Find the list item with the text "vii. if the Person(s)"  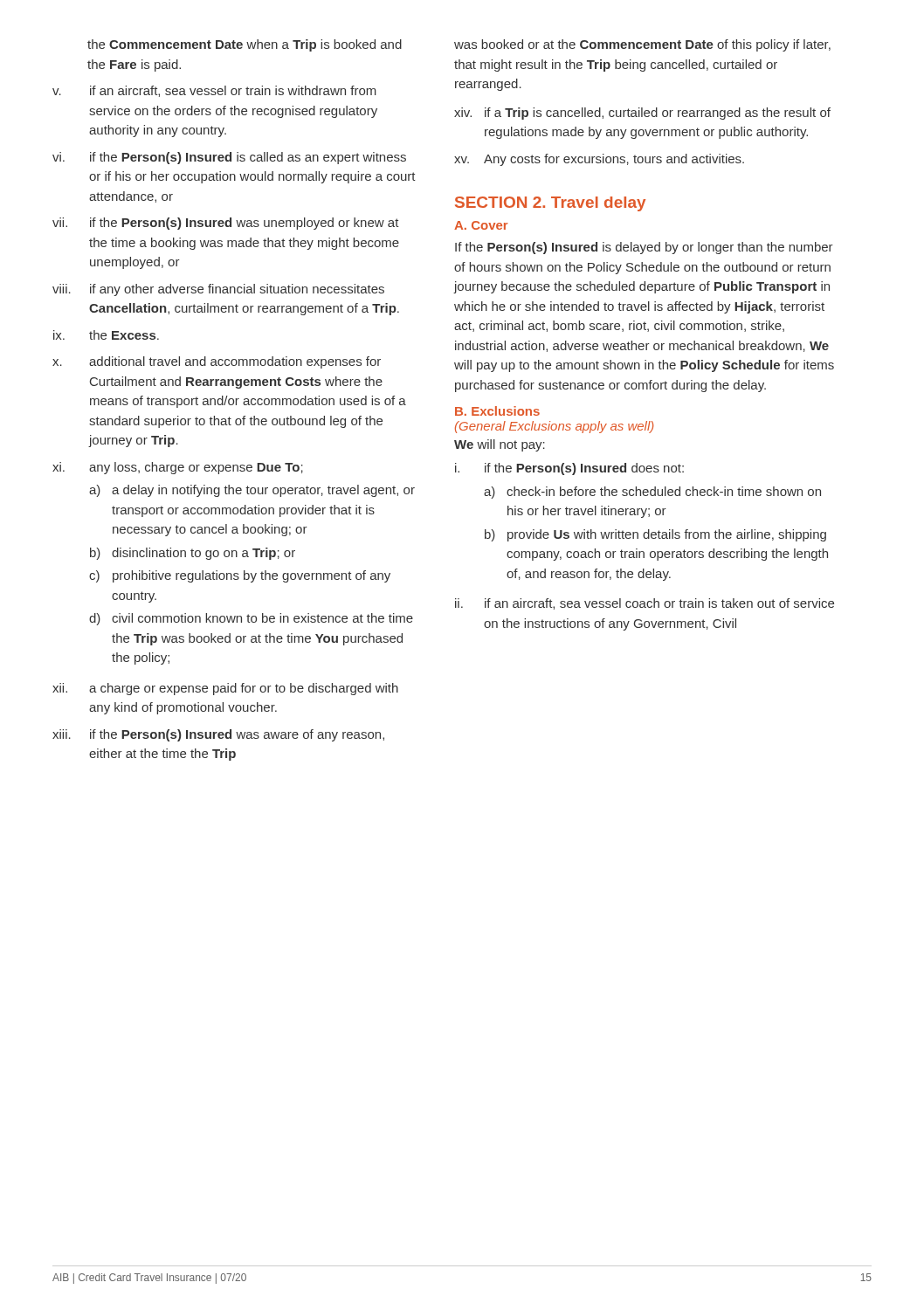[236, 243]
